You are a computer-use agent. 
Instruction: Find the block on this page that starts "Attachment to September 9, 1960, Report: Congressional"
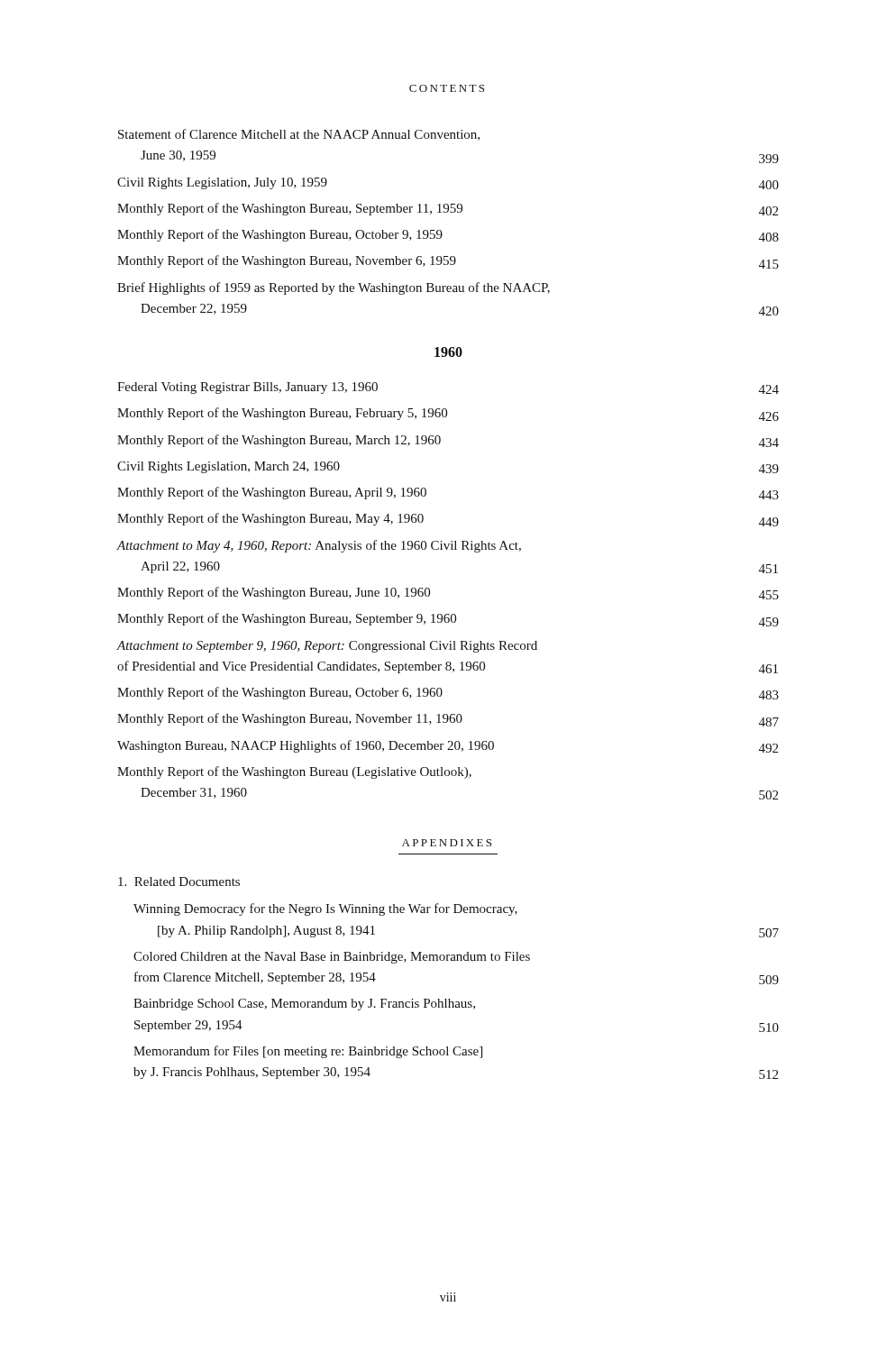448,656
